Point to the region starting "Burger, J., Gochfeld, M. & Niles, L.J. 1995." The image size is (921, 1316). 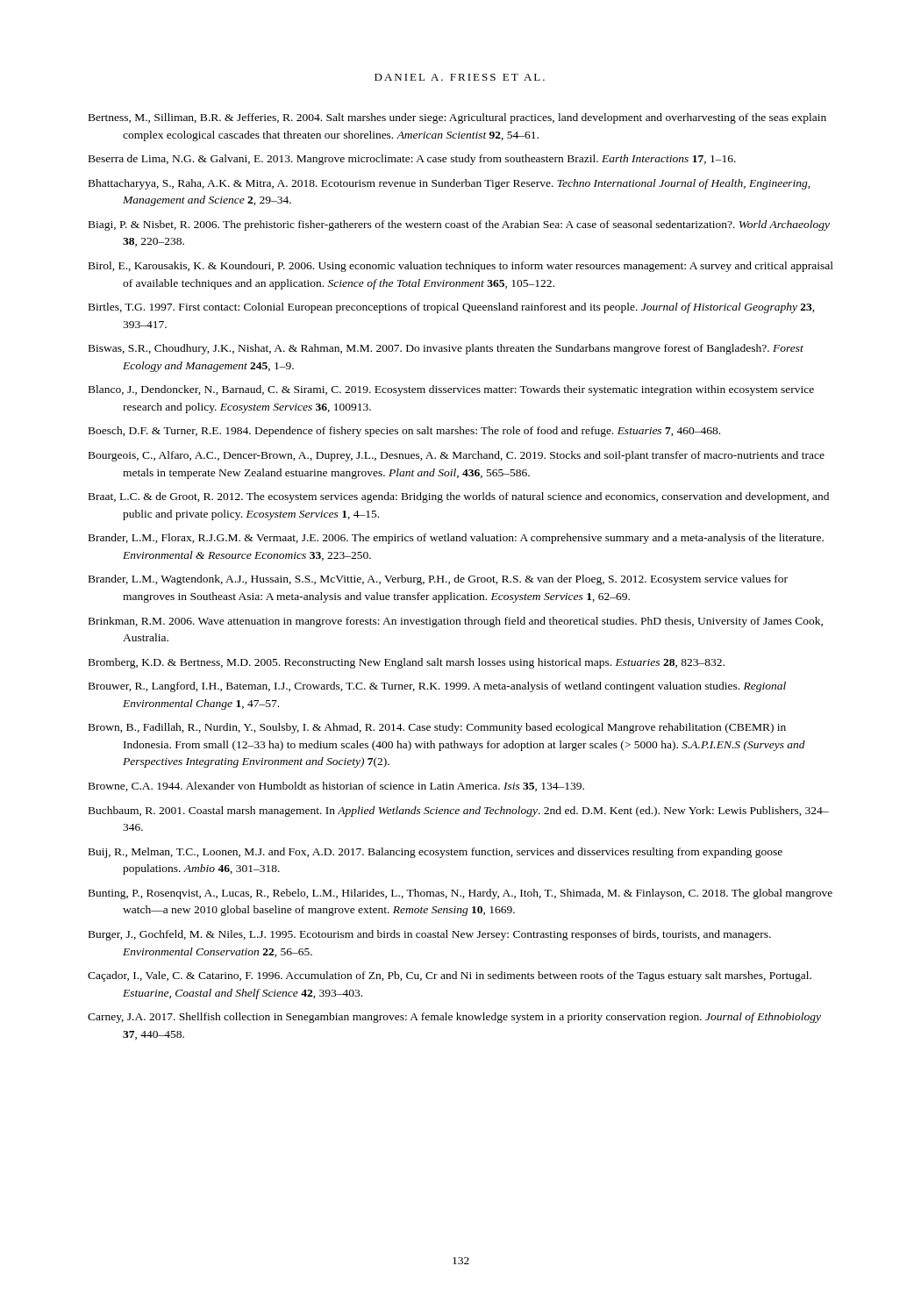[x=430, y=942]
